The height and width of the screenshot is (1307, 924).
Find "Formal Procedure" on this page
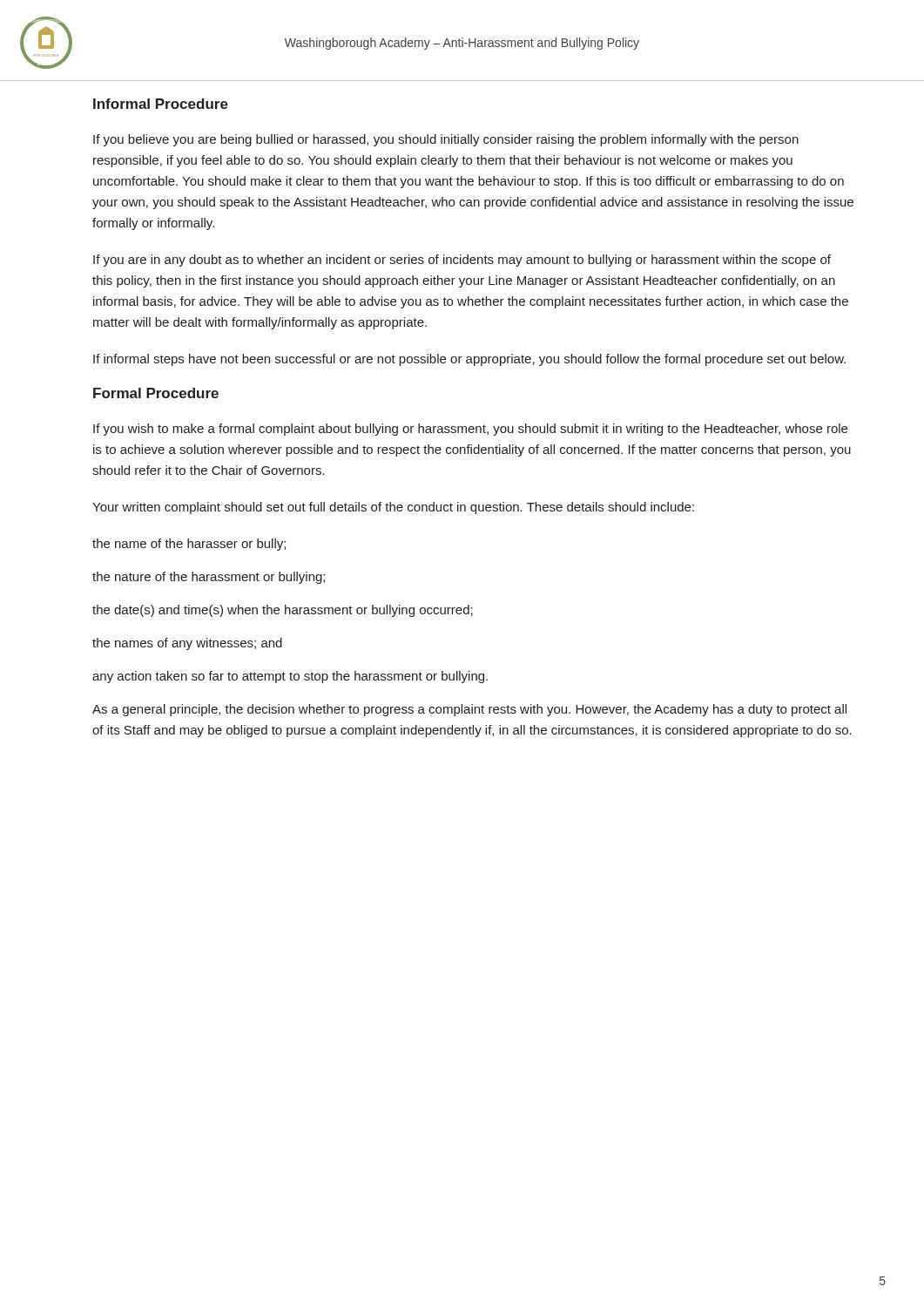(156, 393)
